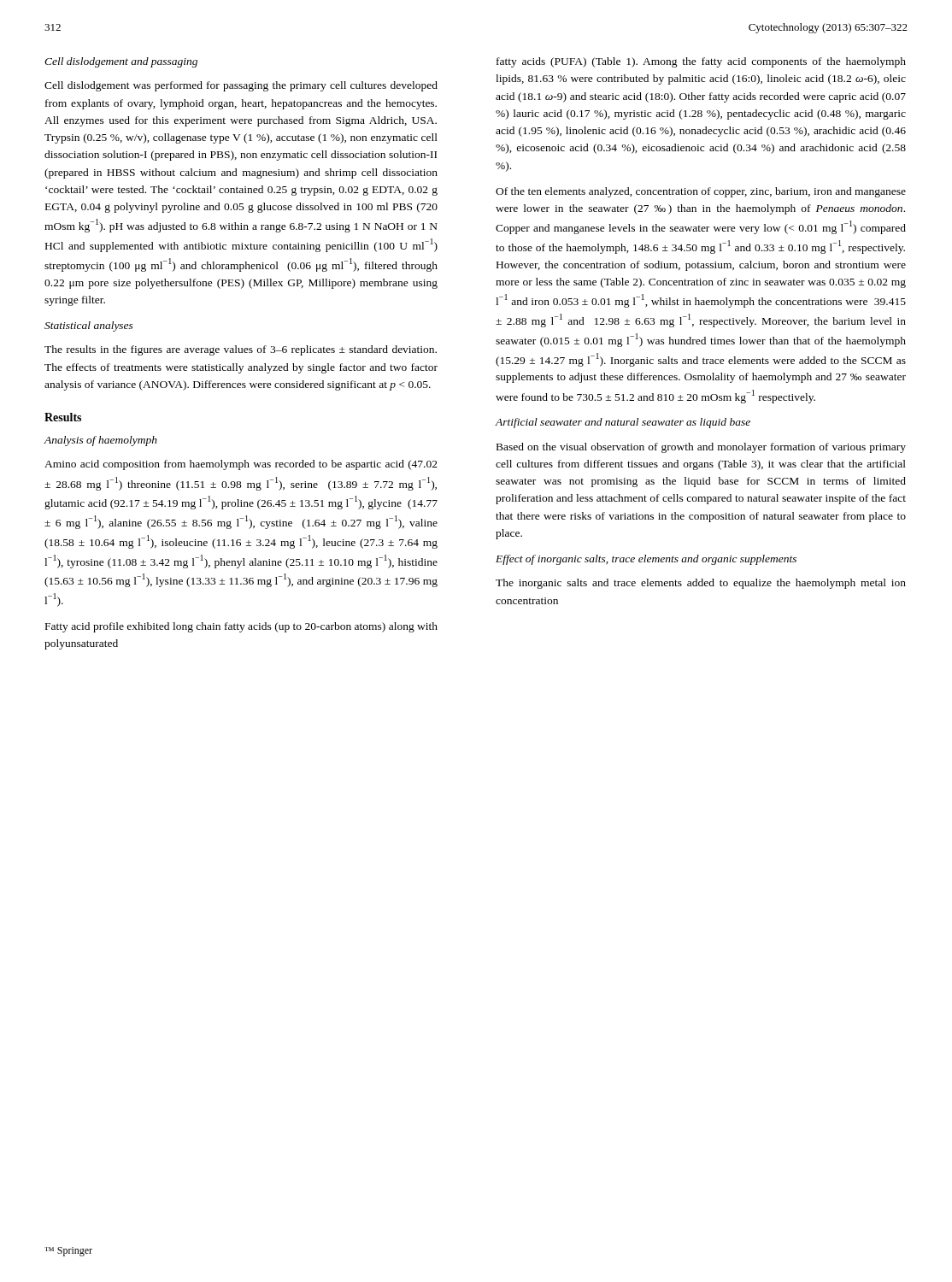Navigate to the block starting "Analysis of haemolymph"

[x=101, y=440]
